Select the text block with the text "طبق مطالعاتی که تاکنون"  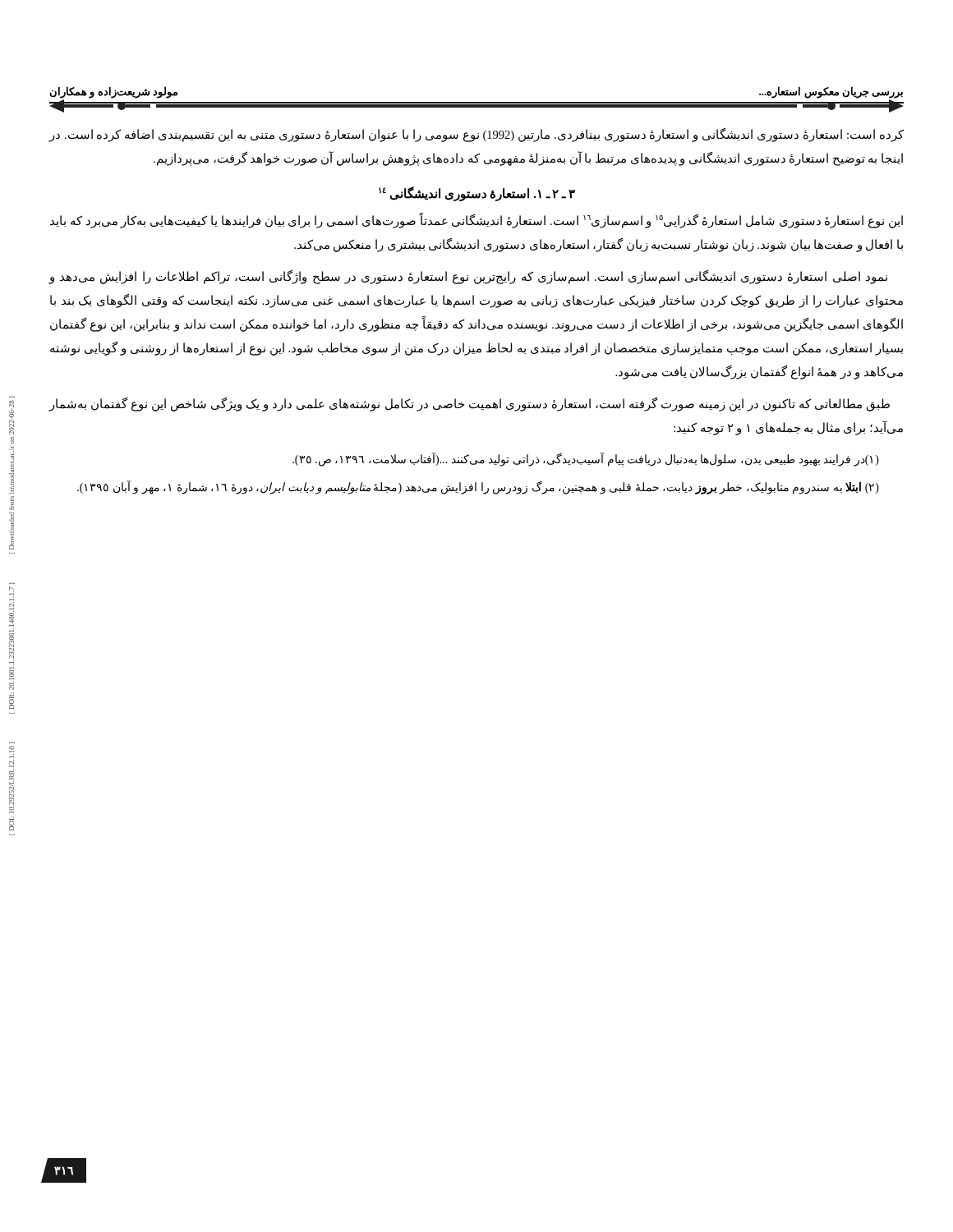pyautogui.click(x=476, y=416)
